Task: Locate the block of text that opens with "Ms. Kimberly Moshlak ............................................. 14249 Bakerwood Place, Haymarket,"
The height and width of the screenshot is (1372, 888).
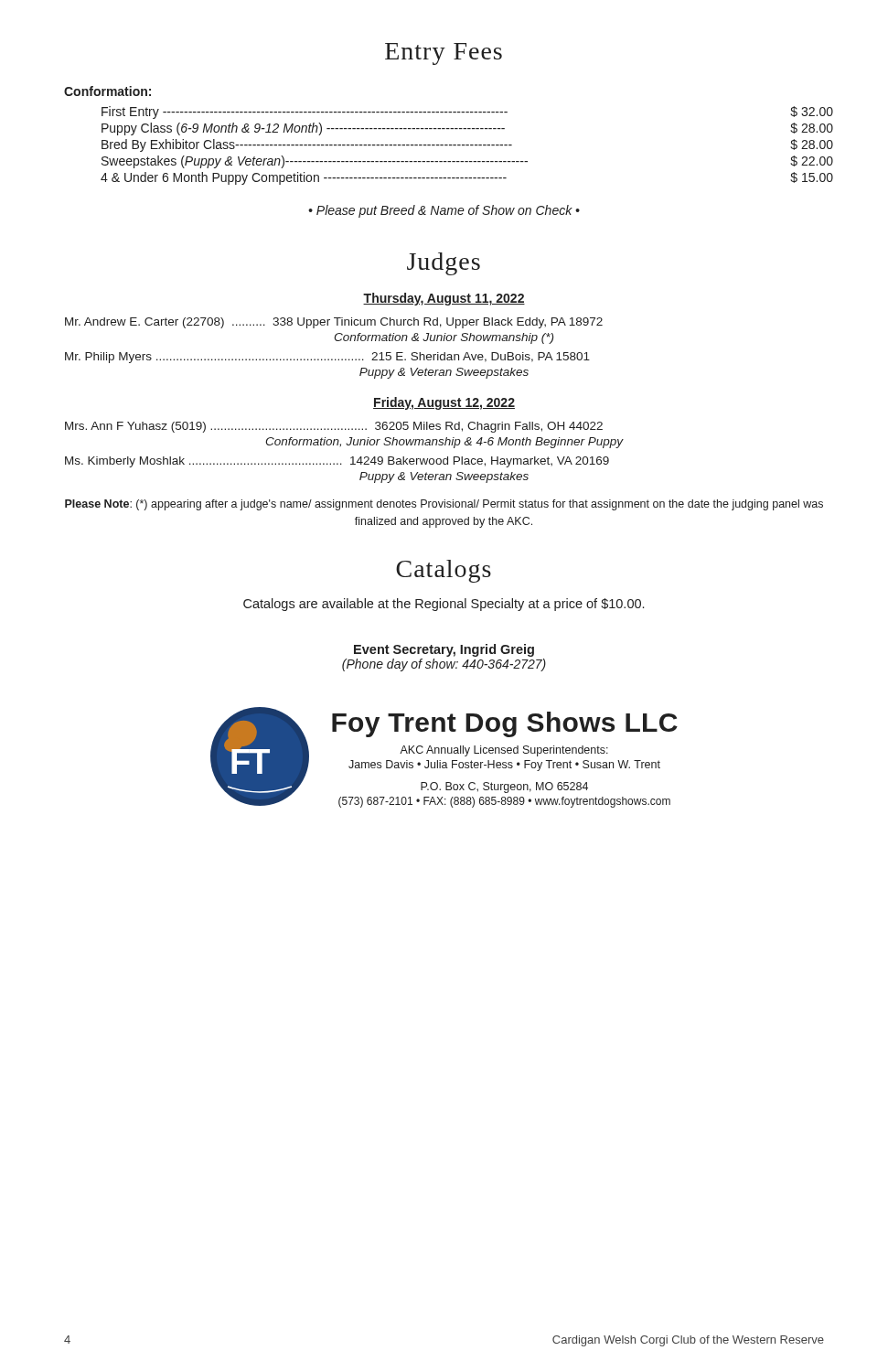Action: click(337, 461)
